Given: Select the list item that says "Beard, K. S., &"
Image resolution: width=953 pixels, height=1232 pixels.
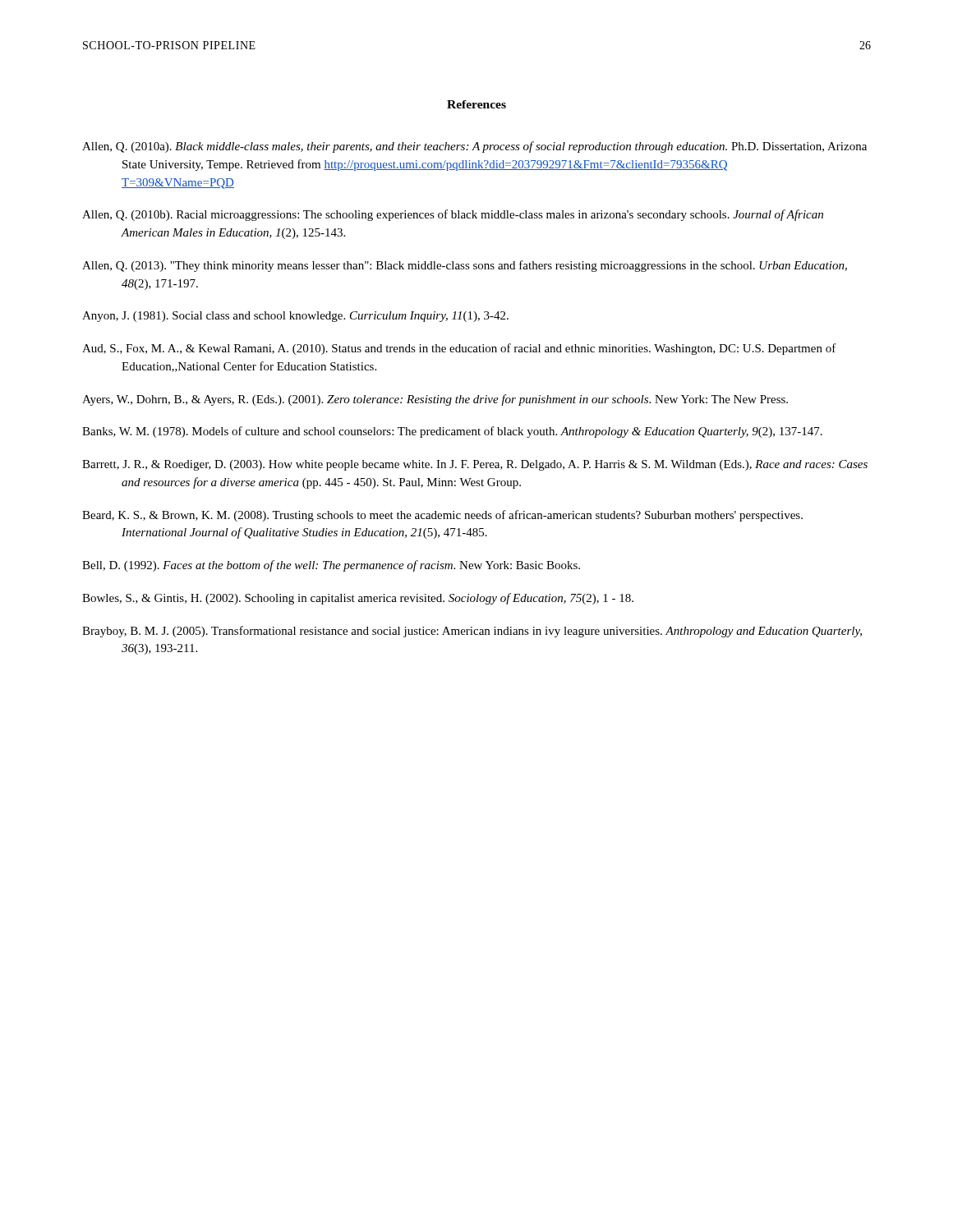Looking at the screenshot, I should pos(476,524).
